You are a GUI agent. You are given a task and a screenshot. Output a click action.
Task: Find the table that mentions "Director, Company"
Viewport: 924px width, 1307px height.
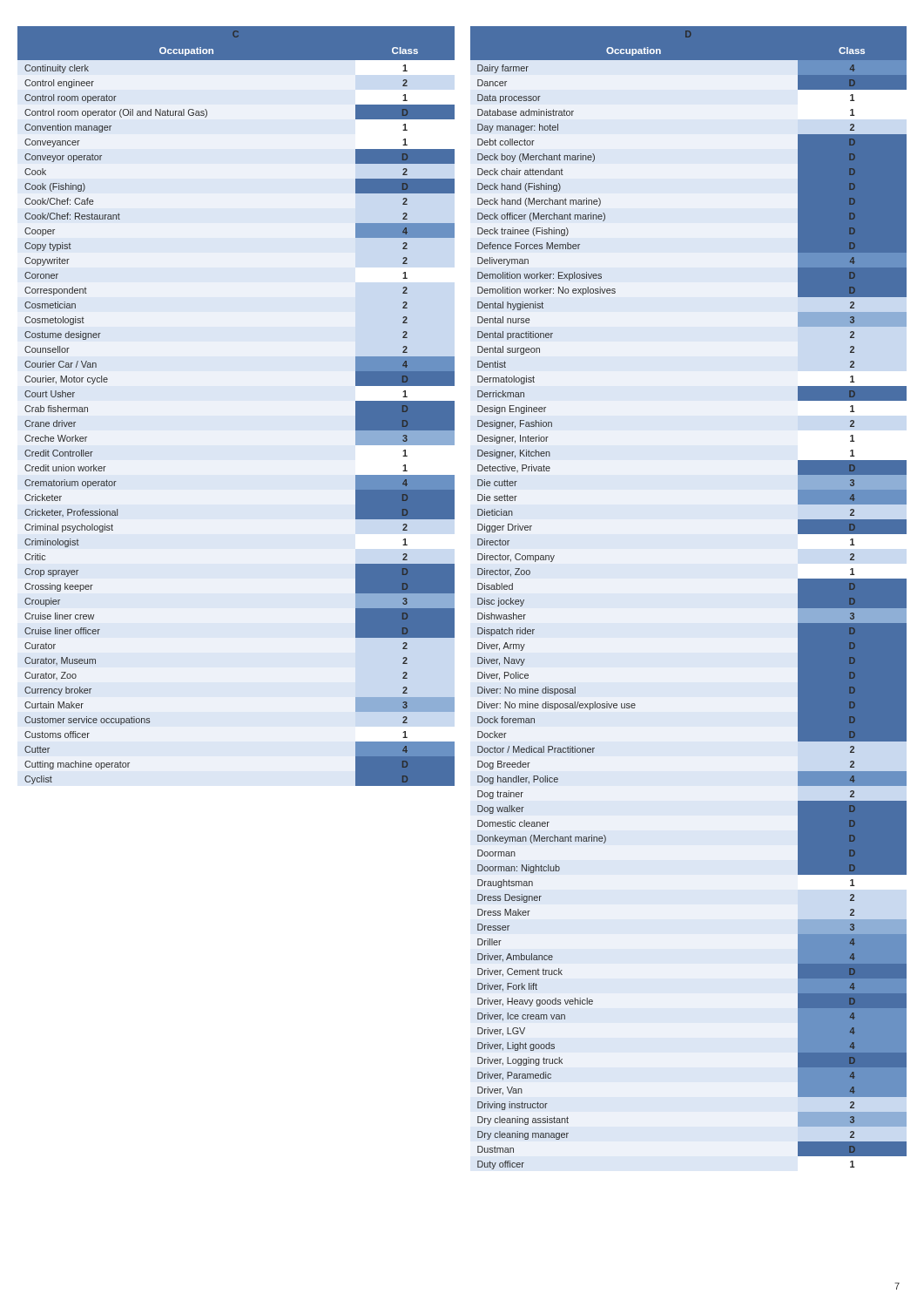pos(688,599)
